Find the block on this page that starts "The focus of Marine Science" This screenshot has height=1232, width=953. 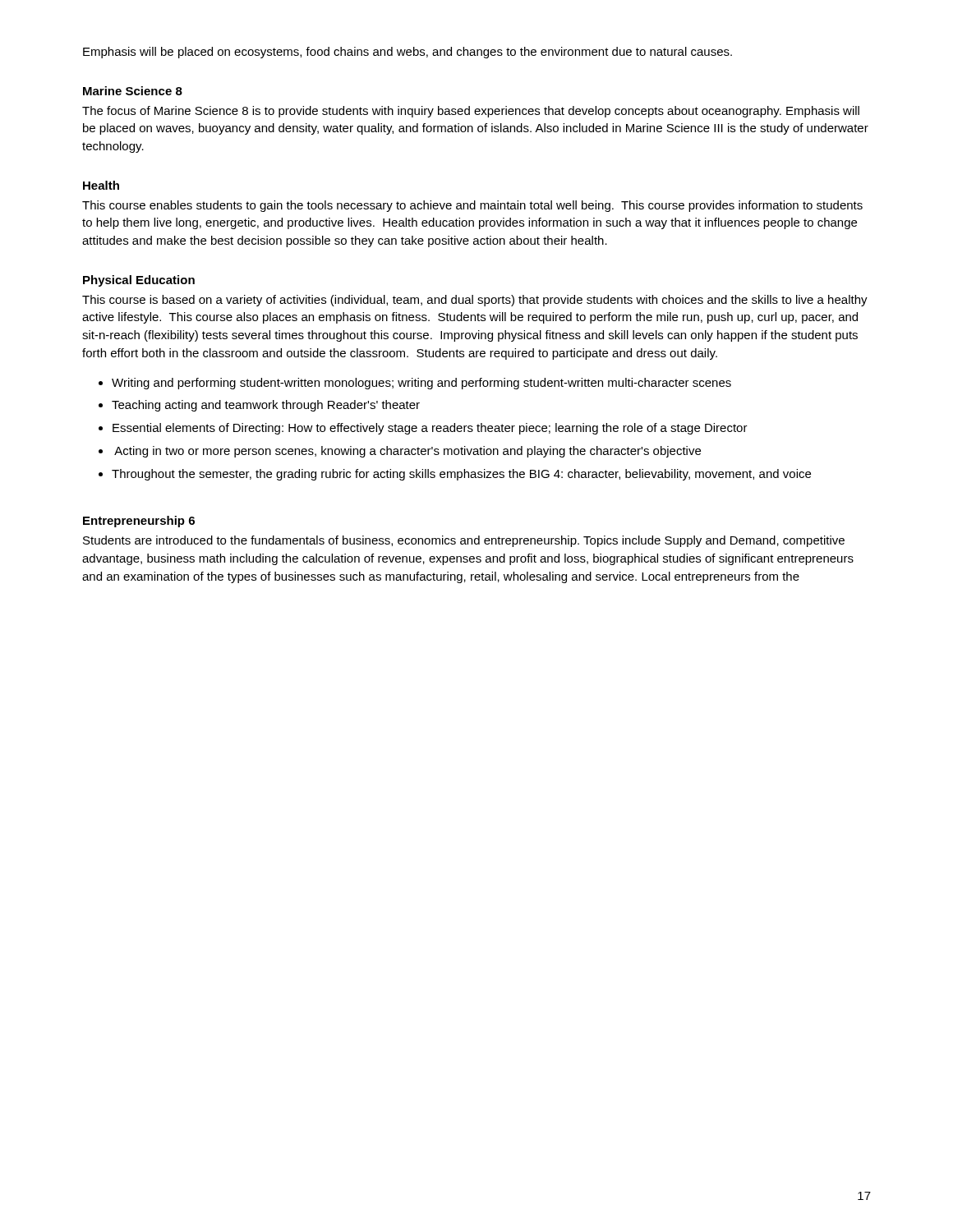point(475,128)
